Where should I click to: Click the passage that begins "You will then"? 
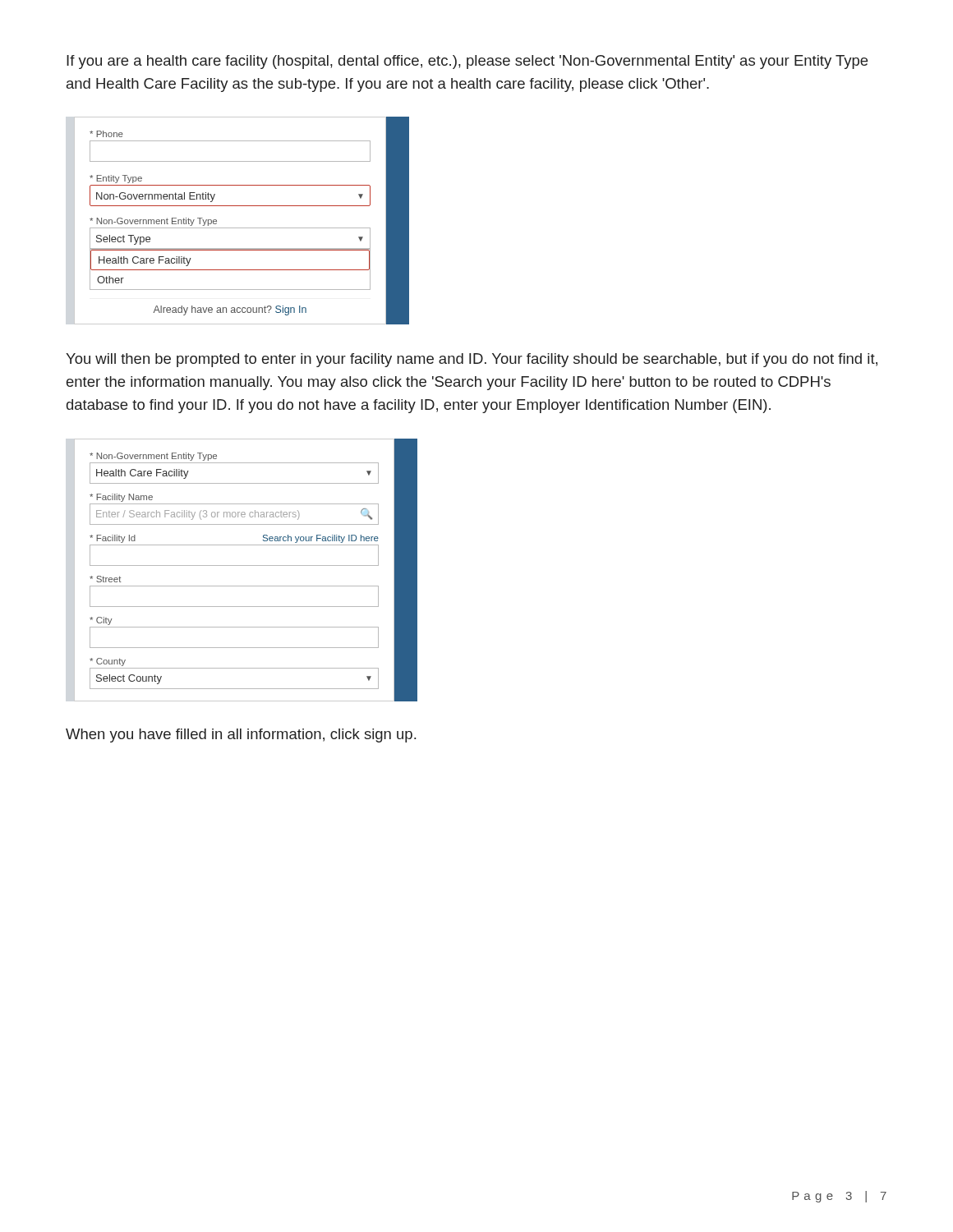click(x=476, y=382)
